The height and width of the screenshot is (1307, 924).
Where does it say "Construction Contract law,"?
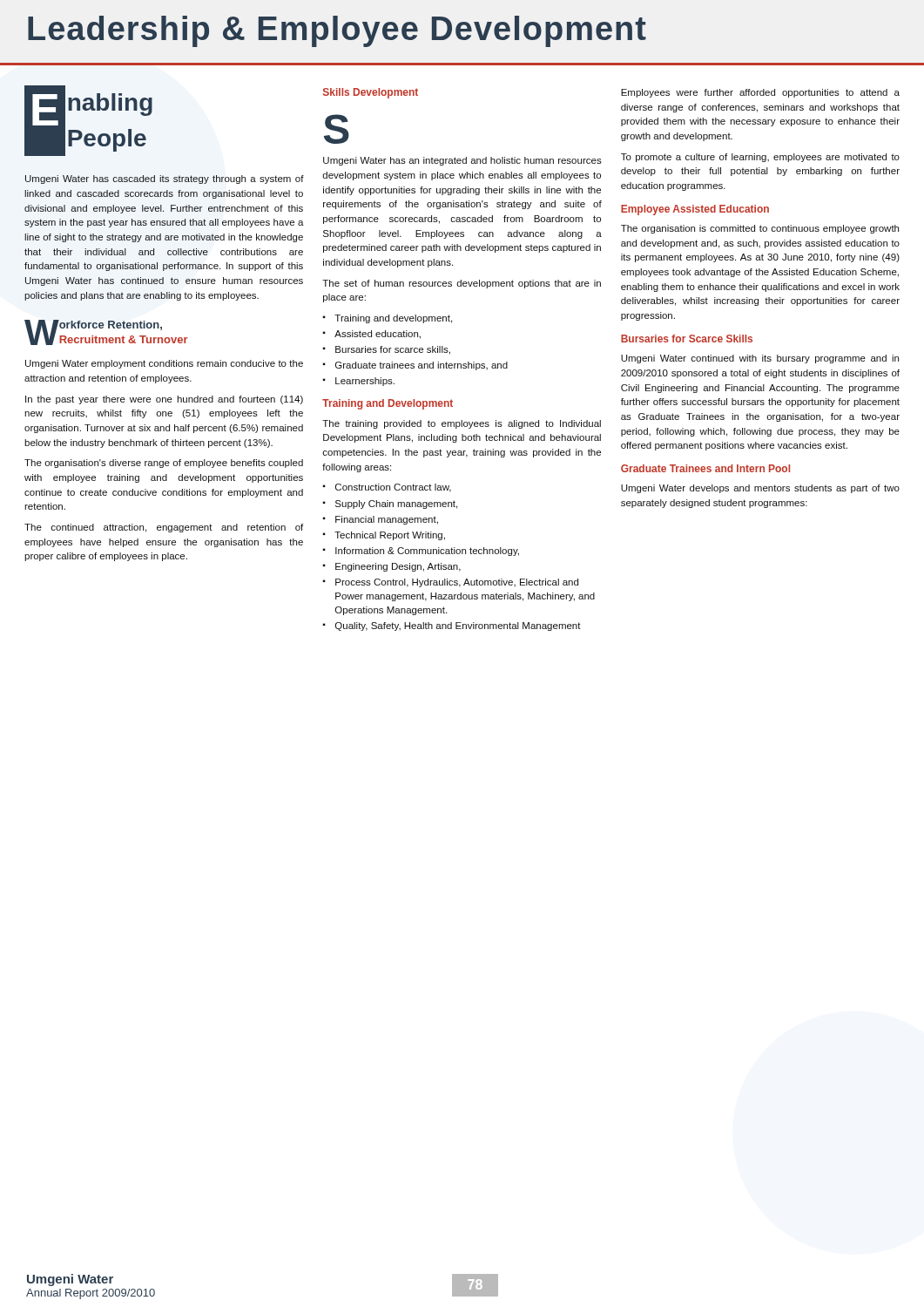393,488
